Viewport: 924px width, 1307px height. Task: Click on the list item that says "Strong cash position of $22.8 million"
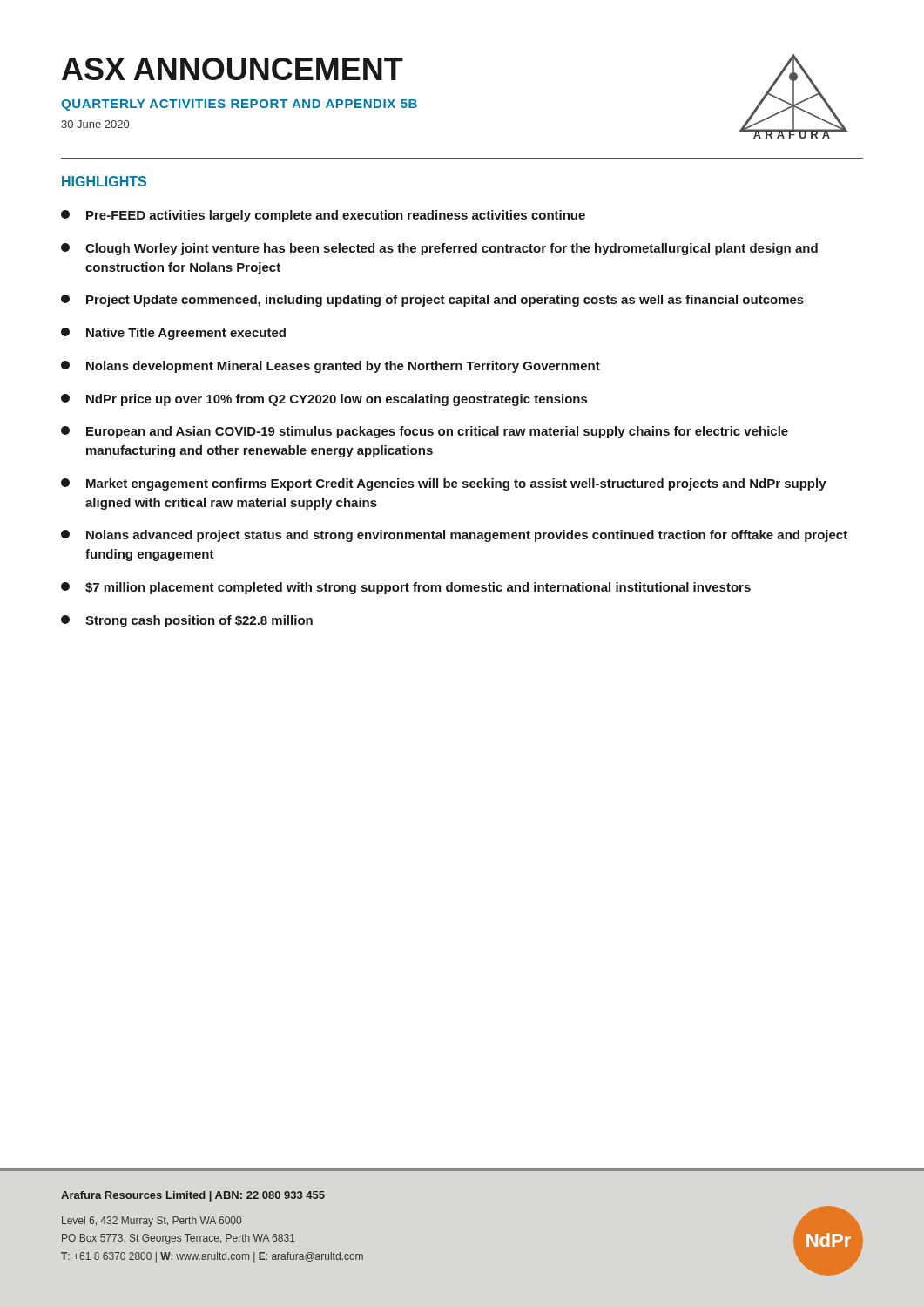(187, 620)
